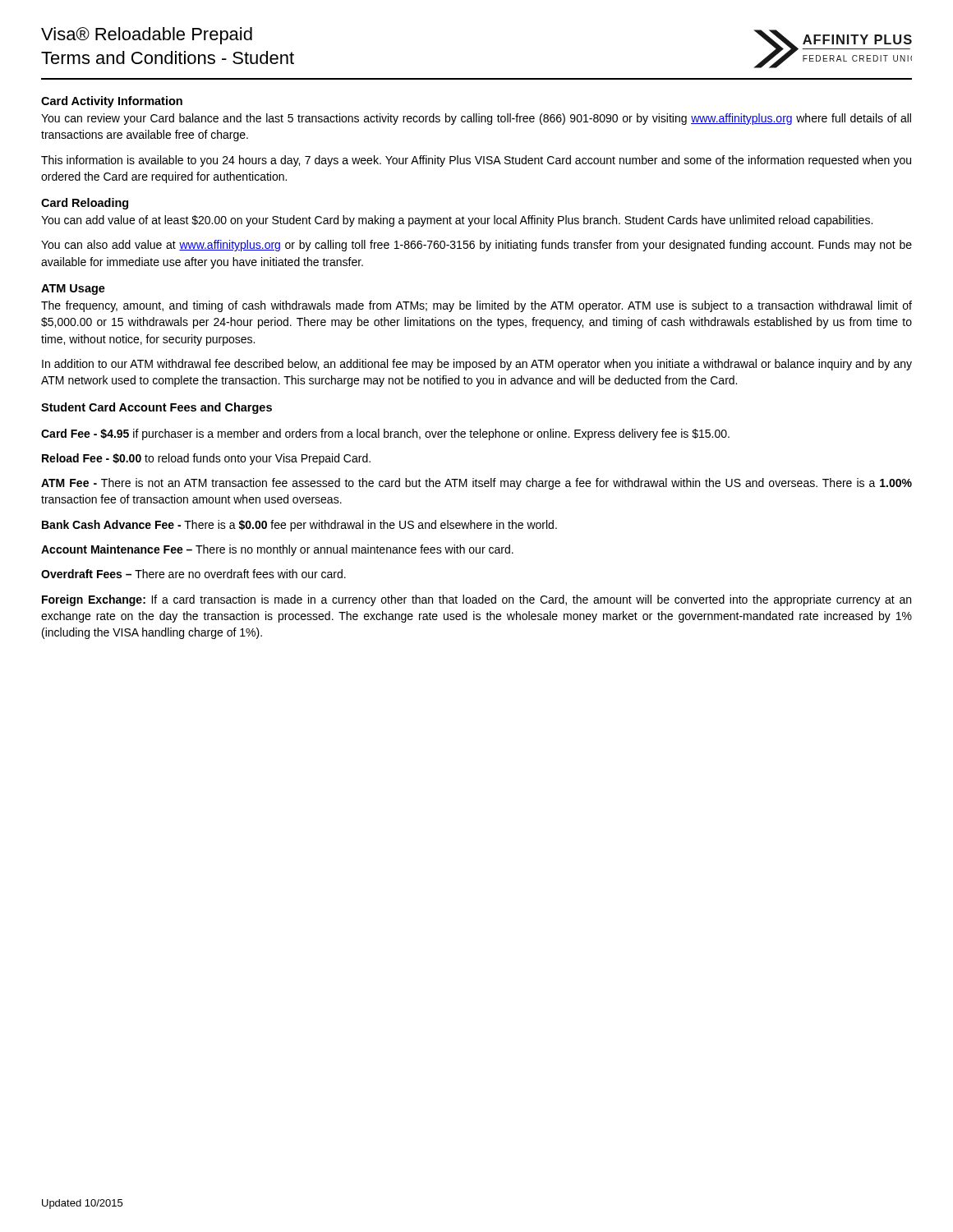
Task: Click on the text block that reads "You can also add value at www.affinityplus.org"
Action: tap(476, 254)
